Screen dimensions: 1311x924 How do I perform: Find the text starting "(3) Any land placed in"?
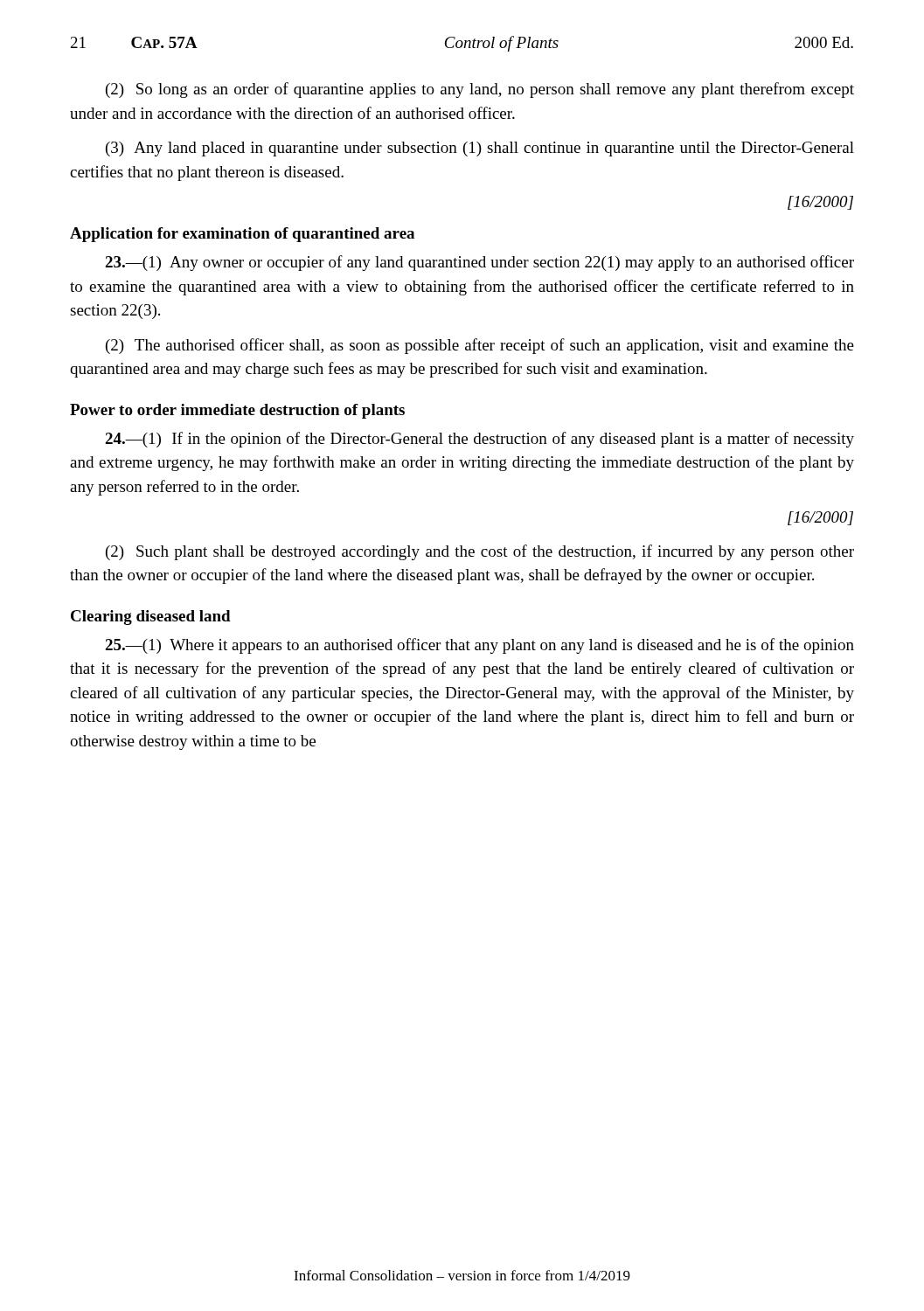(462, 159)
